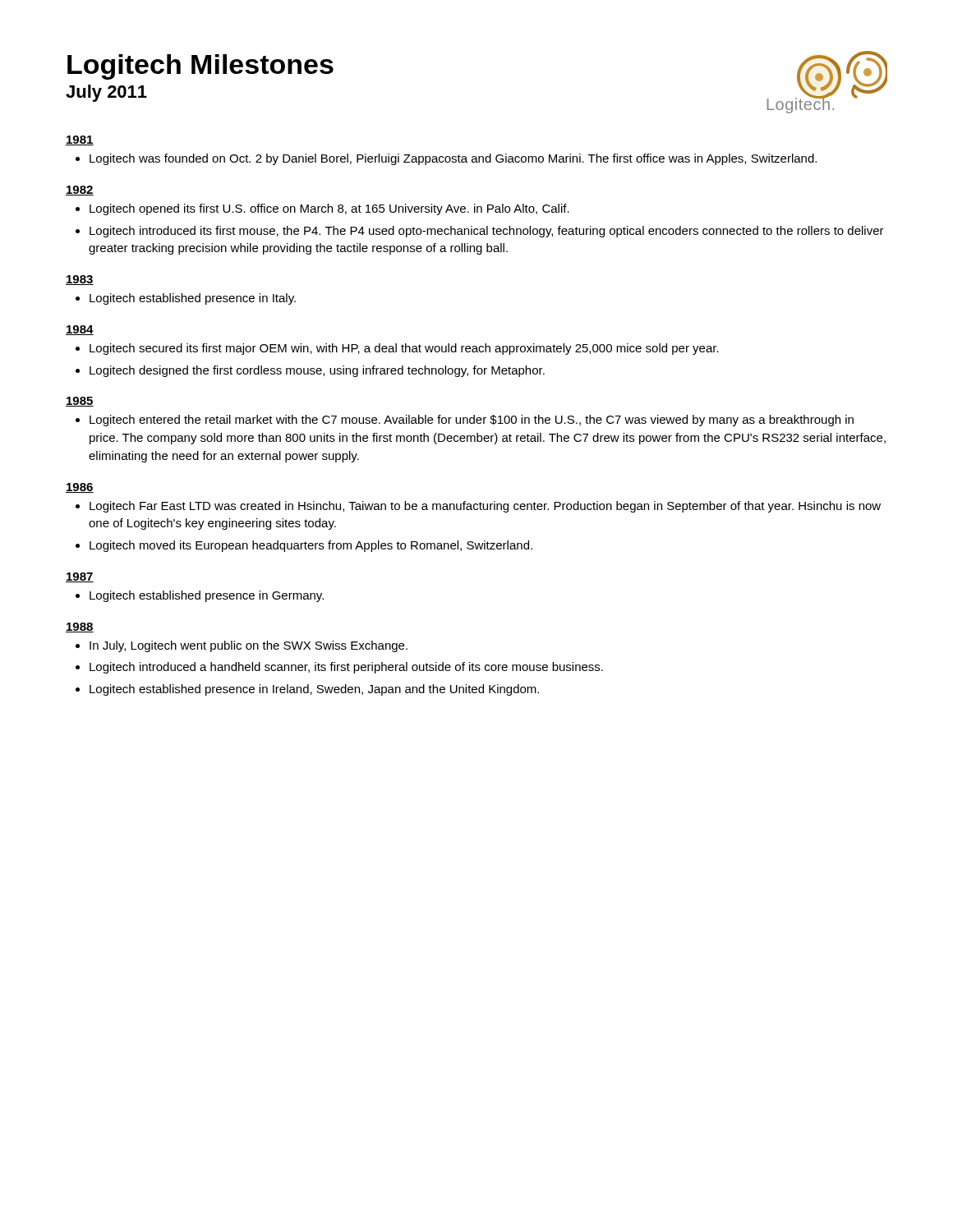
Task: Point to the block beginning "Logitech designed the first cordless mouse, using infrared"
Action: point(317,370)
